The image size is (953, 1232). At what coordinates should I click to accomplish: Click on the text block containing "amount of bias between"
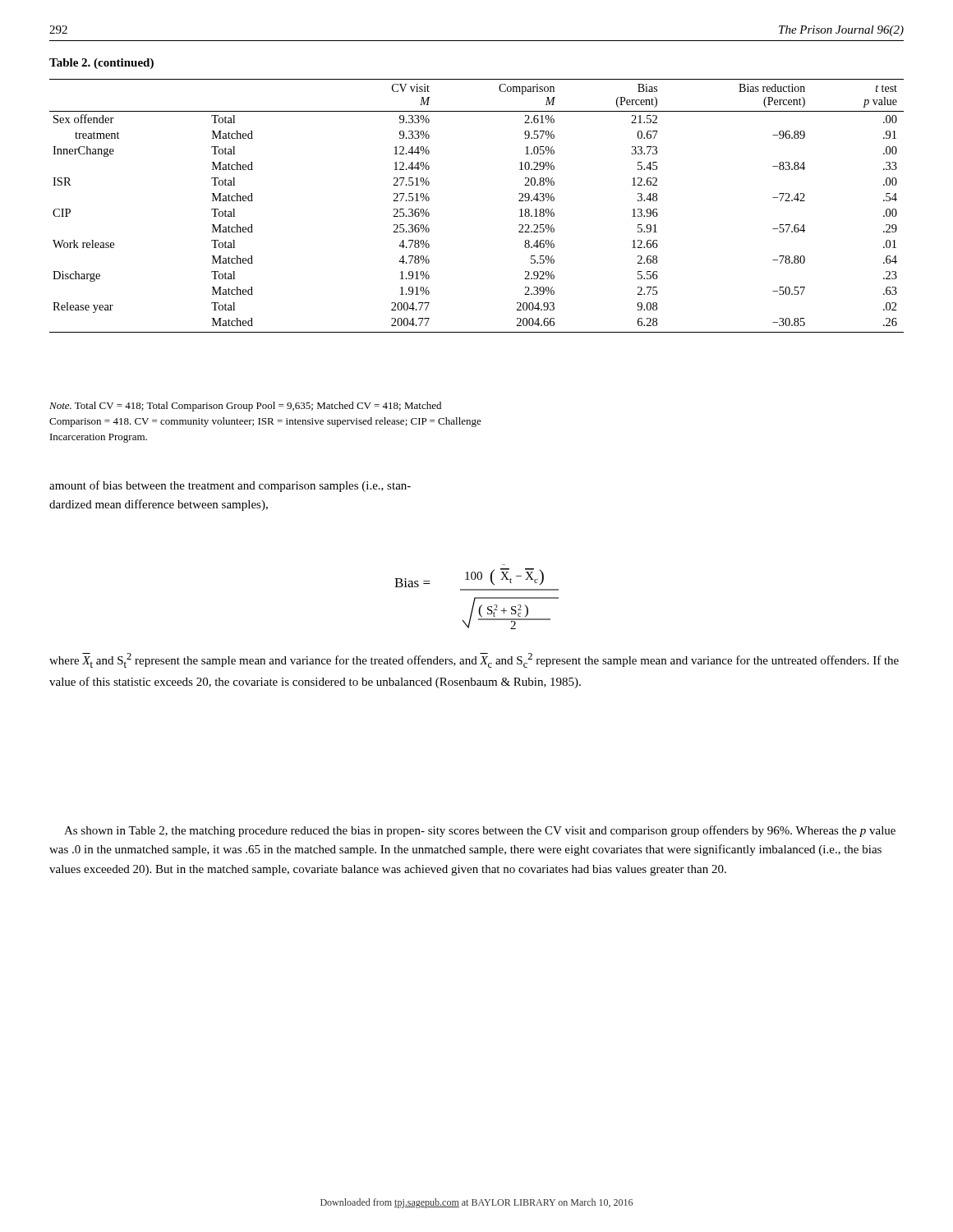click(x=230, y=495)
